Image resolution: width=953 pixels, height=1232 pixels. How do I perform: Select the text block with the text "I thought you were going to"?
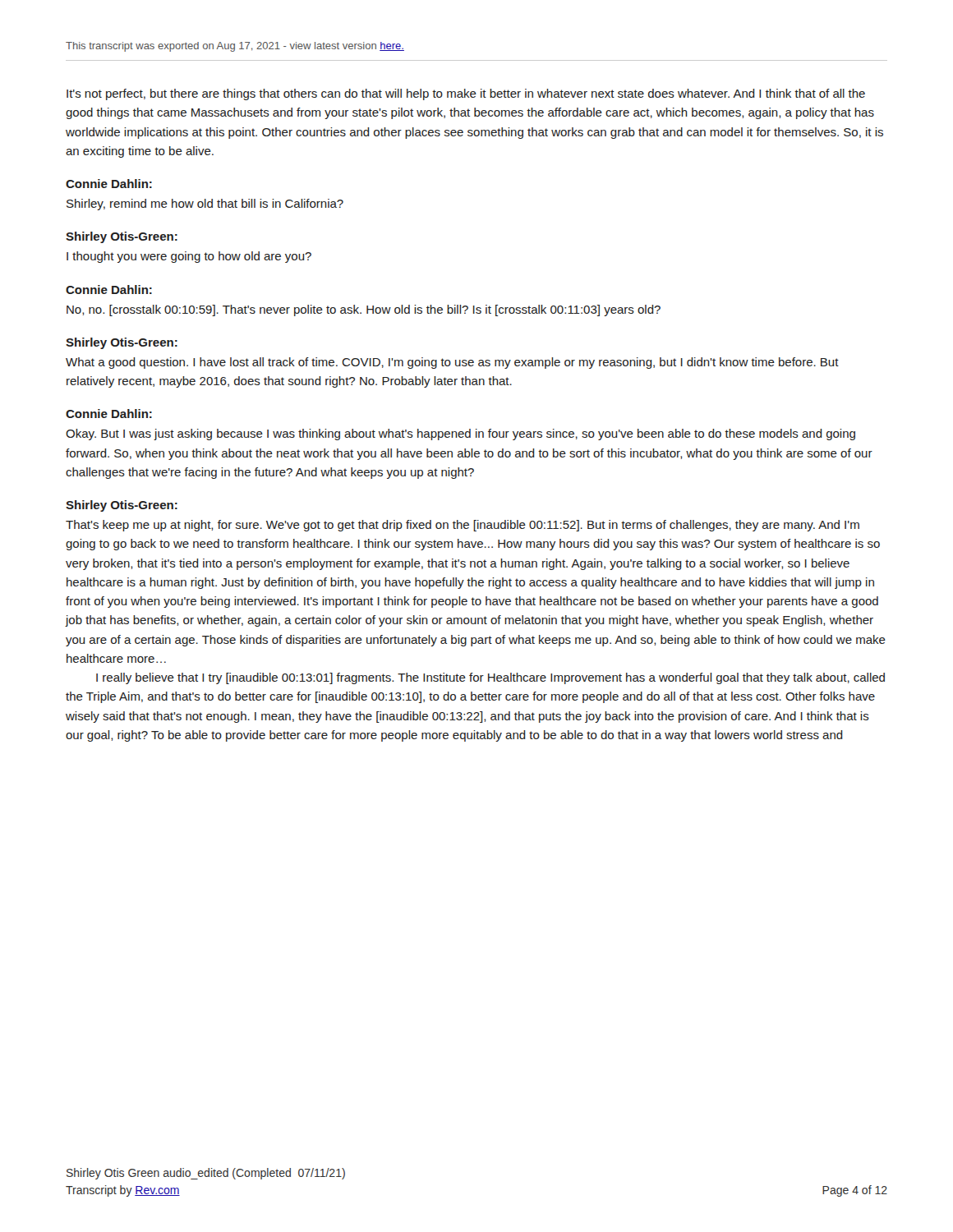pyautogui.click(x=189, y=256)
